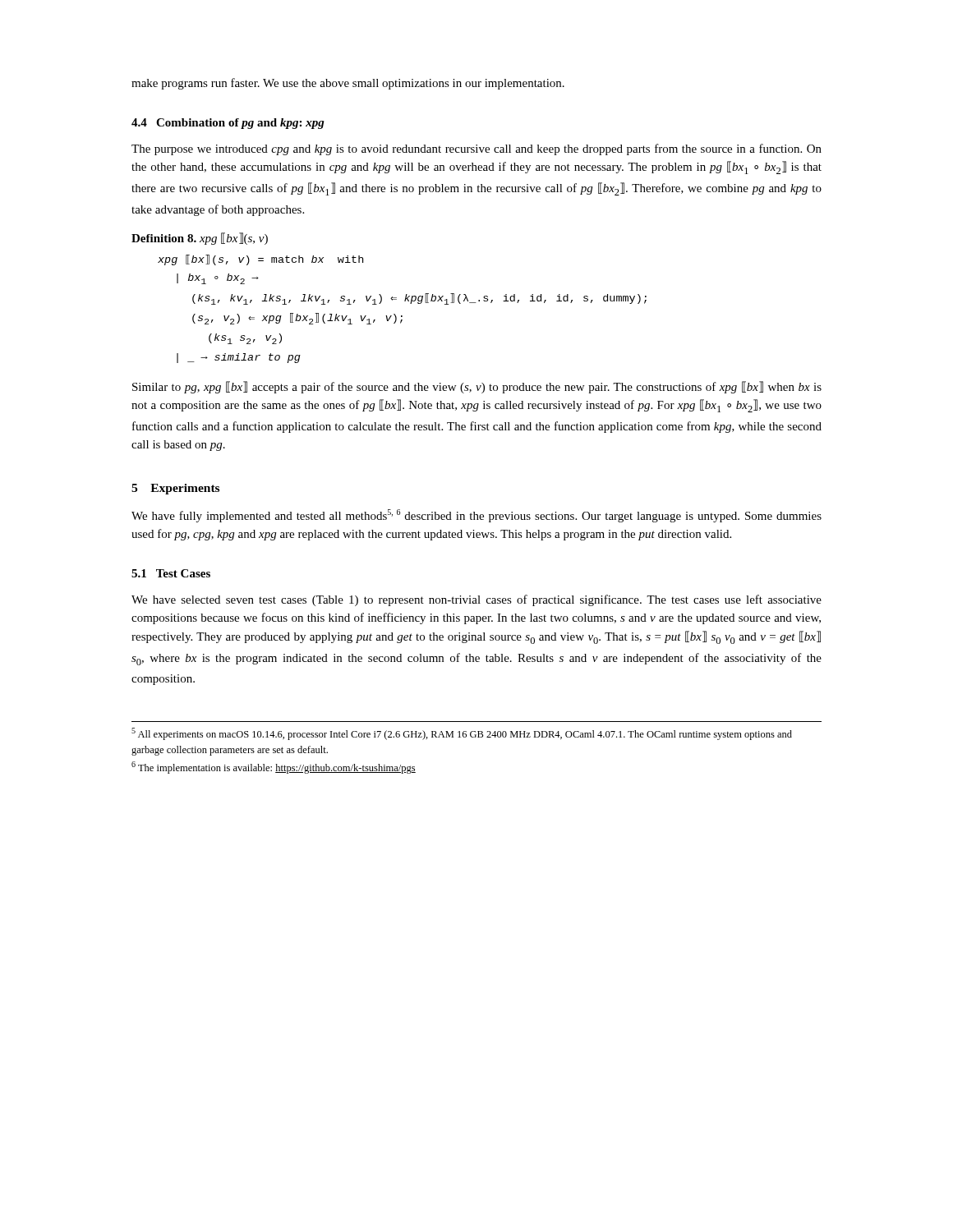Find the passage starting "make programs run faster. We use the"

pos(476,83)
